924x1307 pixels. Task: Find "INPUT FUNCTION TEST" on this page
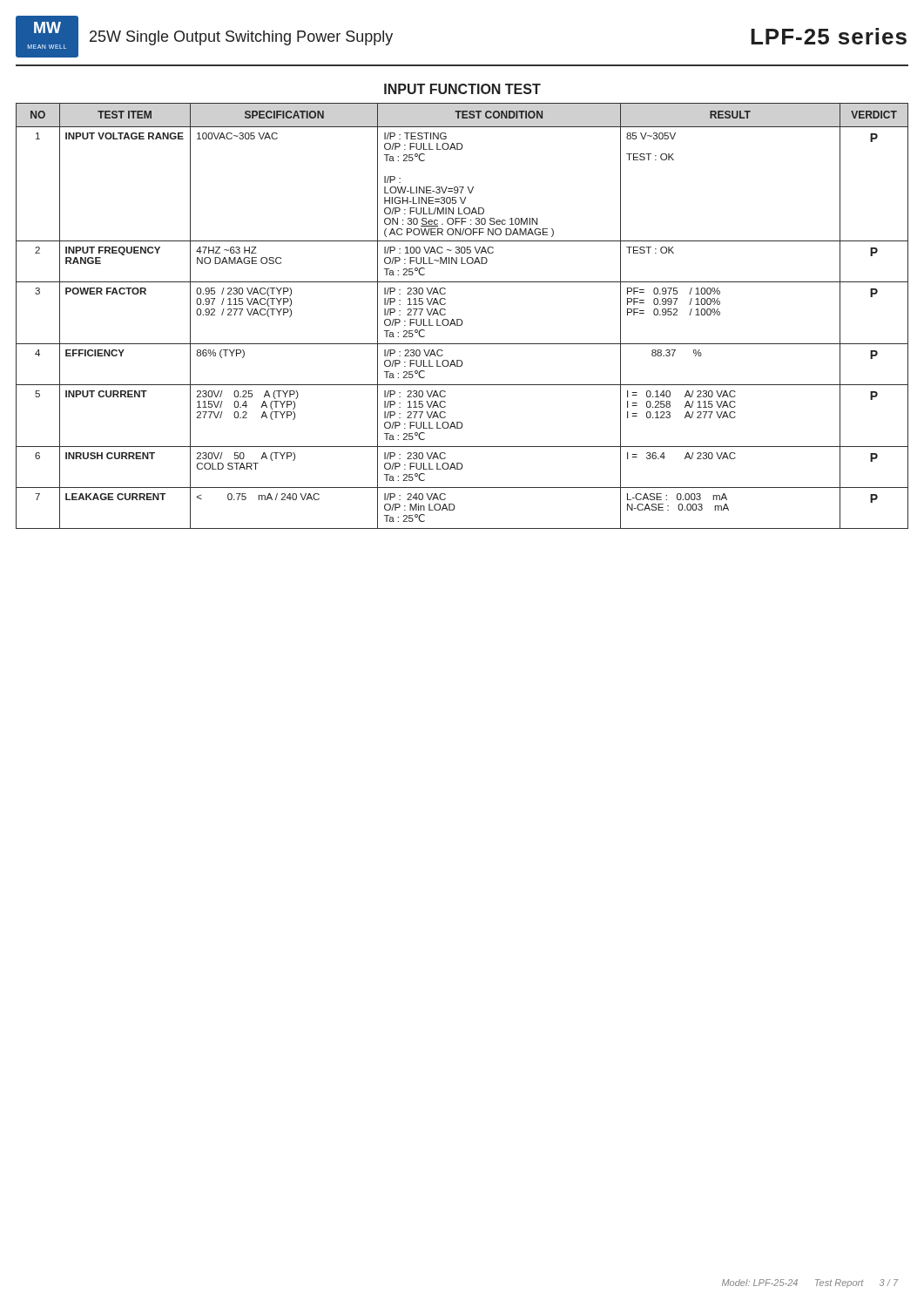pos(462,89)
